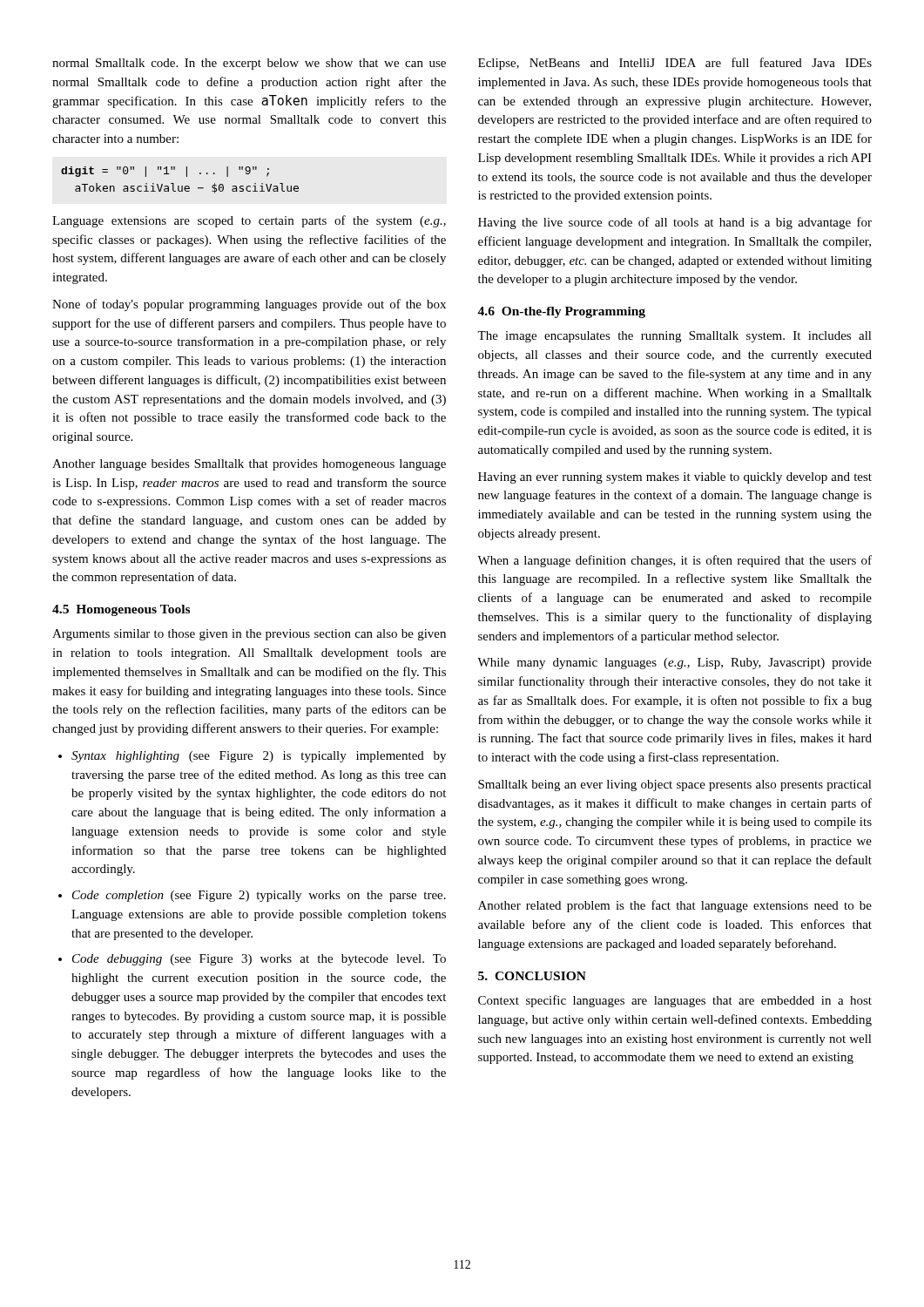The image size is (924, 1307).
Task: Select the text block containing "Smalltalk being an ever living object space presents"
Action: [675, 832]
